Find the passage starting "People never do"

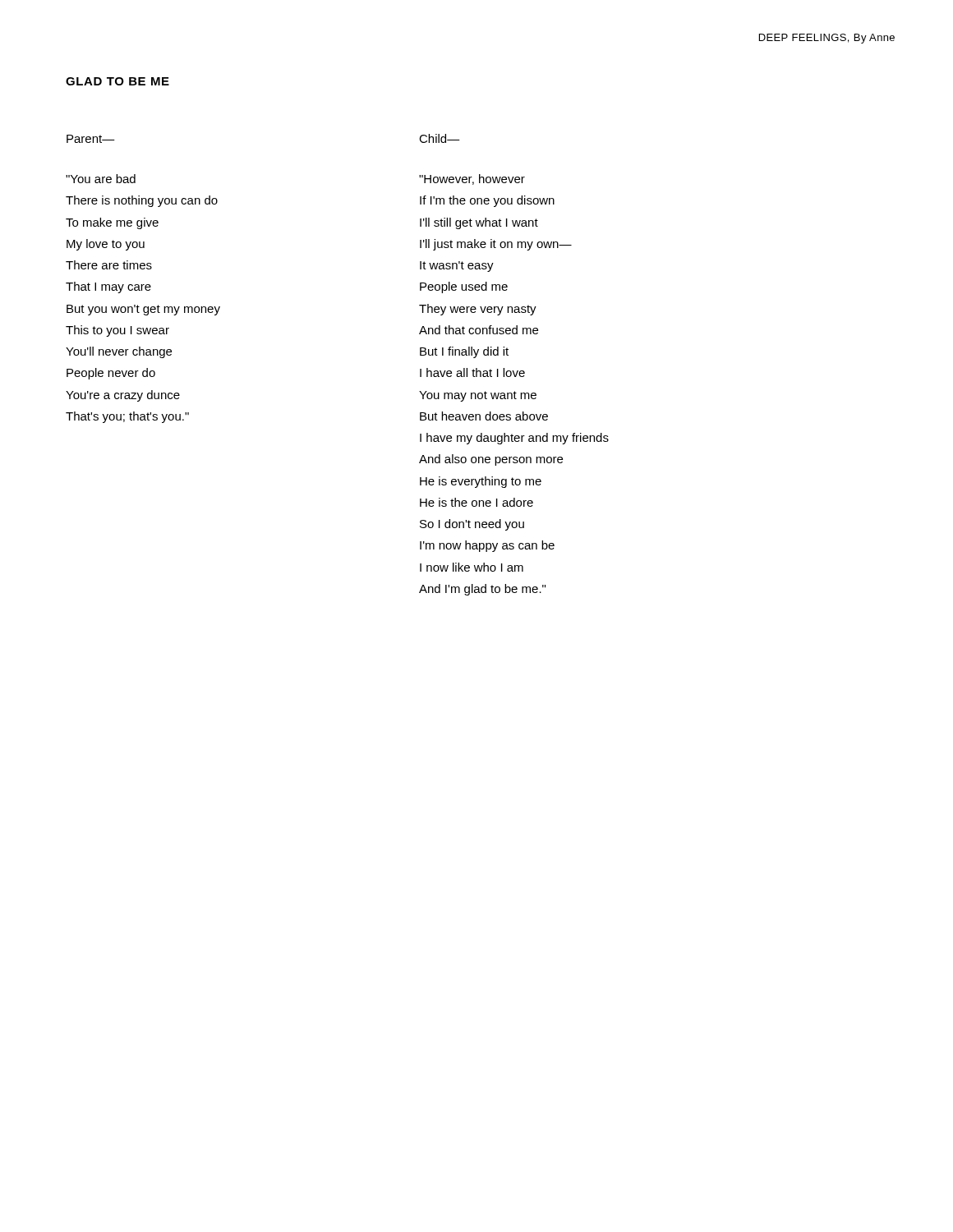click(x=111, y=373)
